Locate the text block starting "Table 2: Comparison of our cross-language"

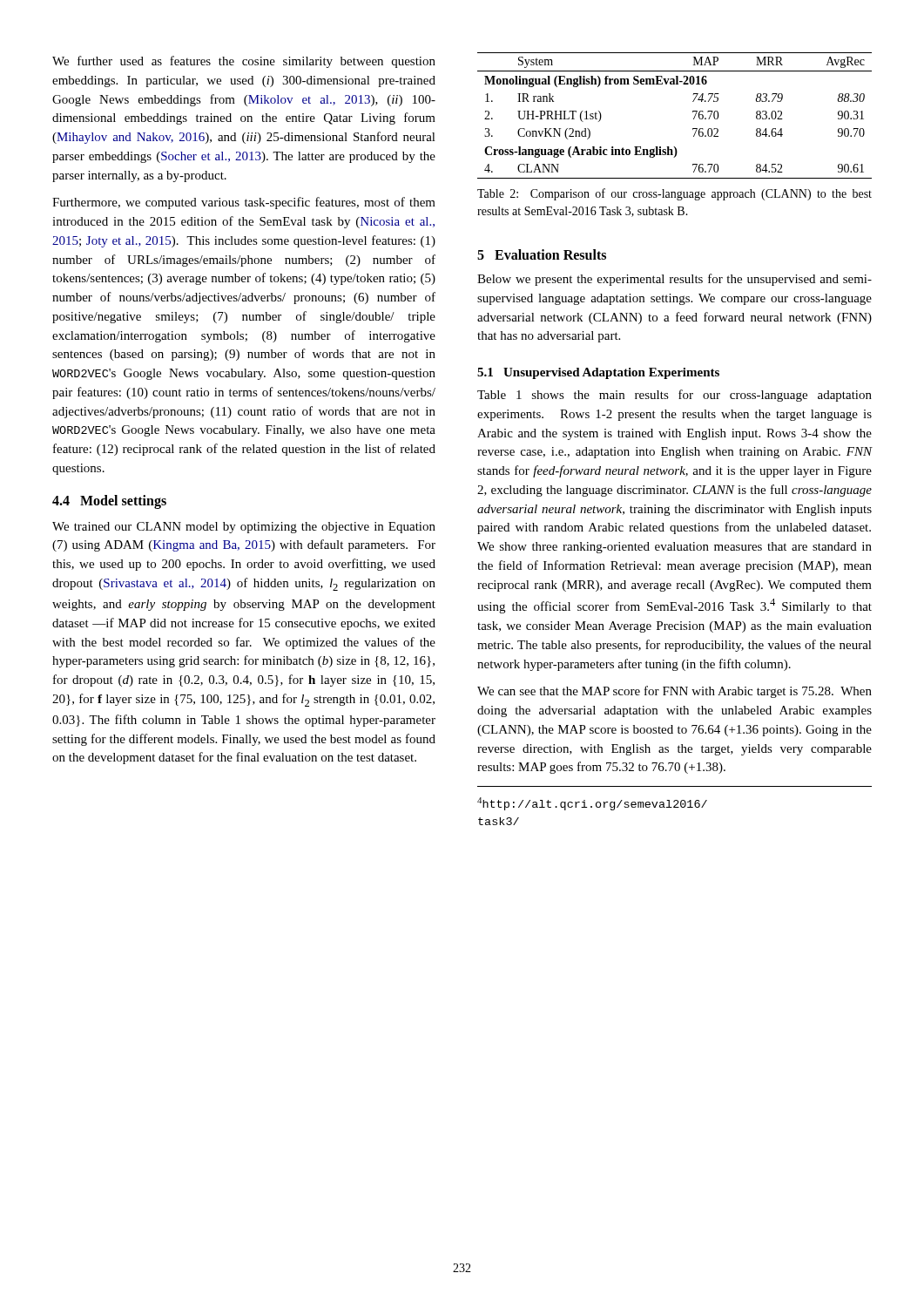(674, 203)
